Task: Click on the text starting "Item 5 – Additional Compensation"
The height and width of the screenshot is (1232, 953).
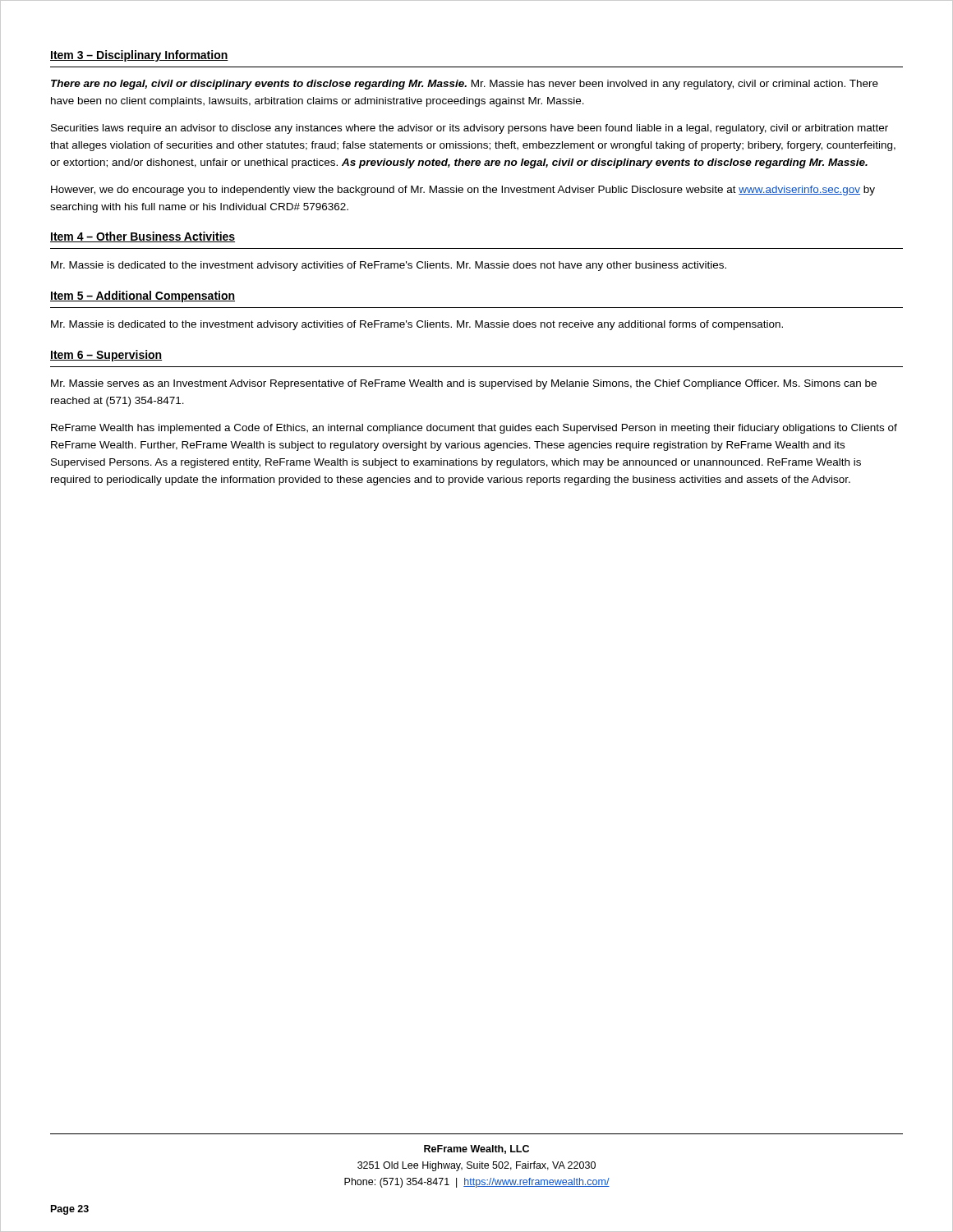Action: point(143,296)
